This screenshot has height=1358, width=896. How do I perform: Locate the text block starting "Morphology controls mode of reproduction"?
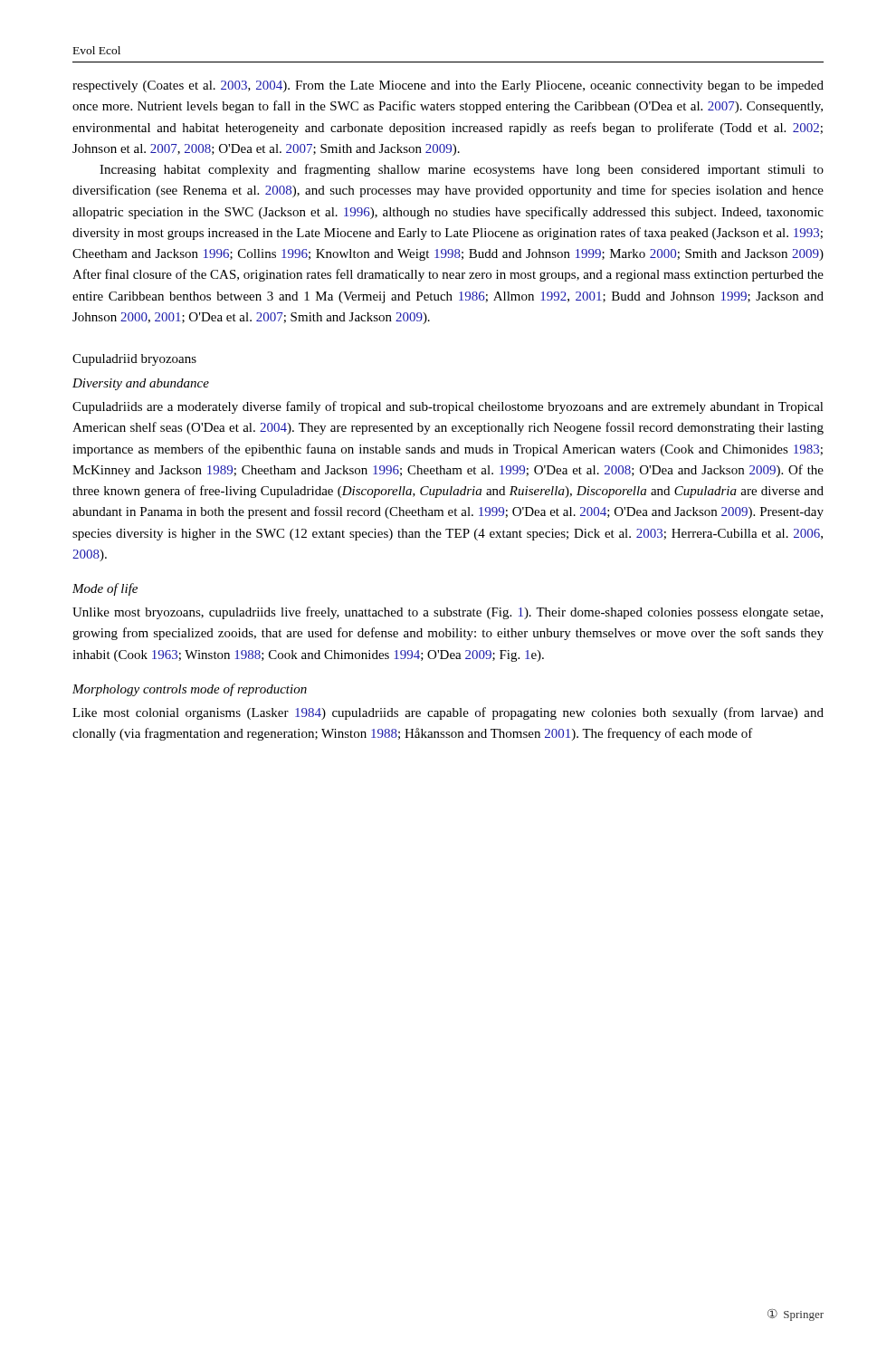(190, 689)
